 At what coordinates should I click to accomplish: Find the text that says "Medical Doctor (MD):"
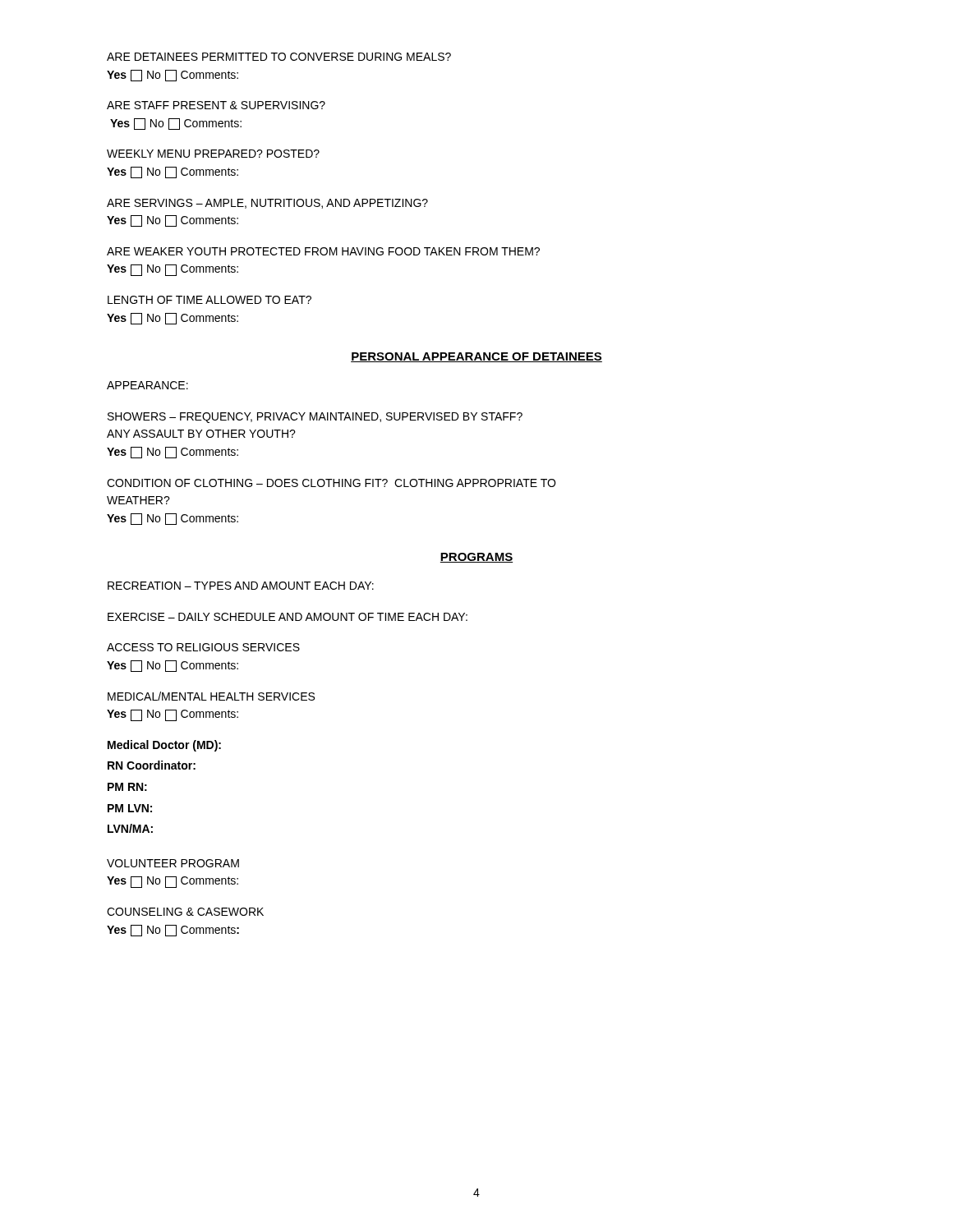[x=164, y=746]
